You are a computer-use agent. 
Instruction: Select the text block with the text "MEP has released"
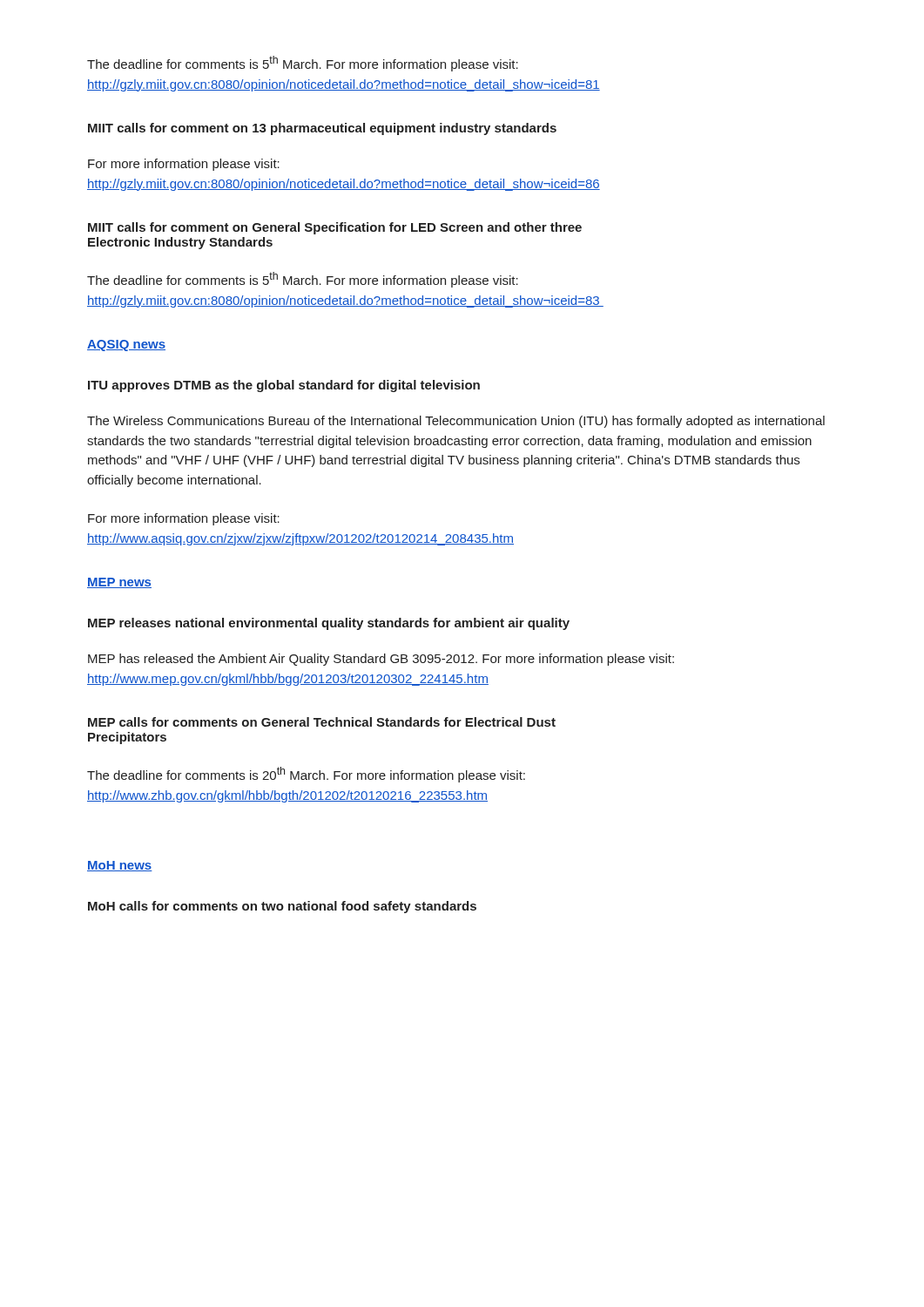tap(381, 668)
